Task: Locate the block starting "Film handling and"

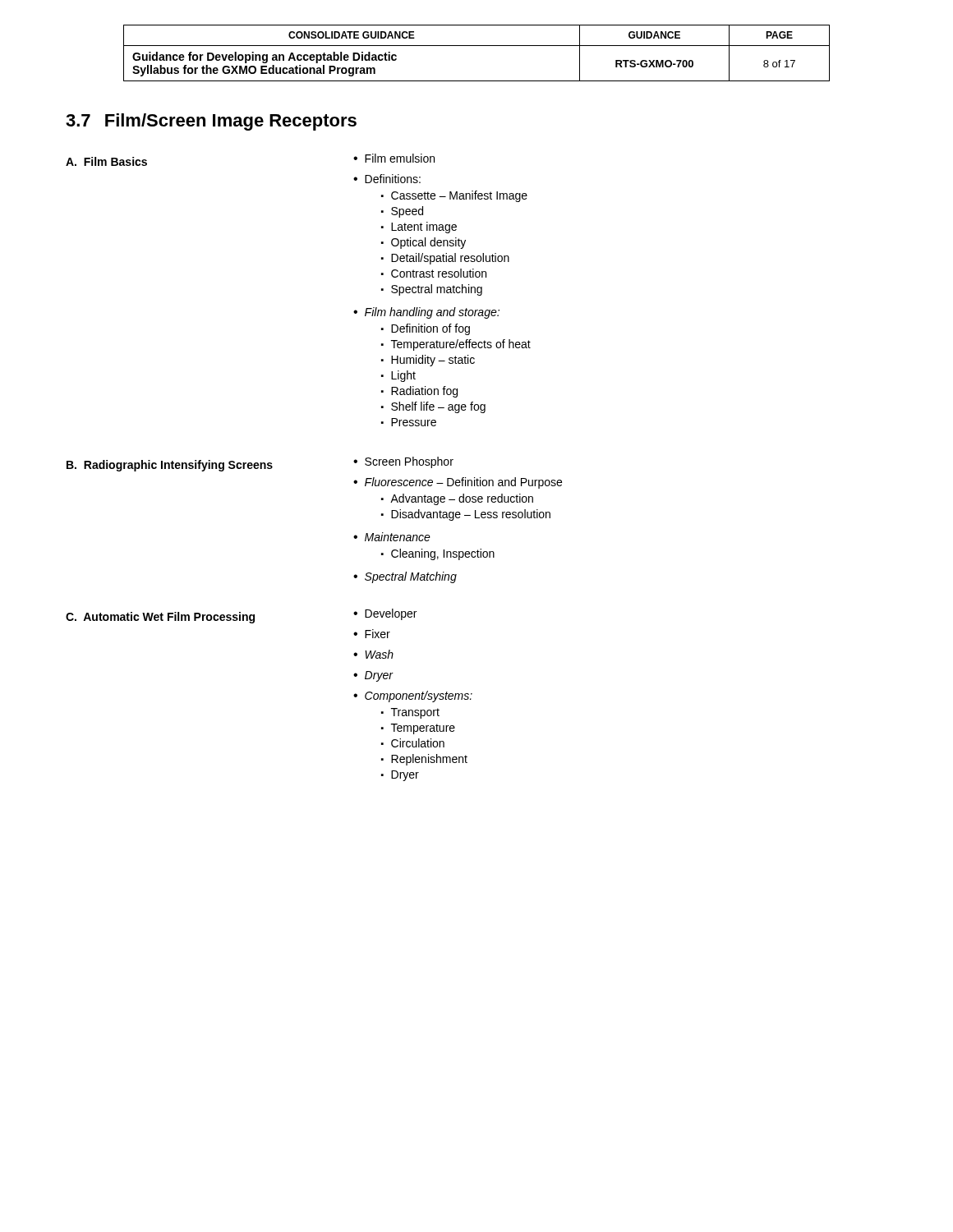Action: [x=426, y=313]
